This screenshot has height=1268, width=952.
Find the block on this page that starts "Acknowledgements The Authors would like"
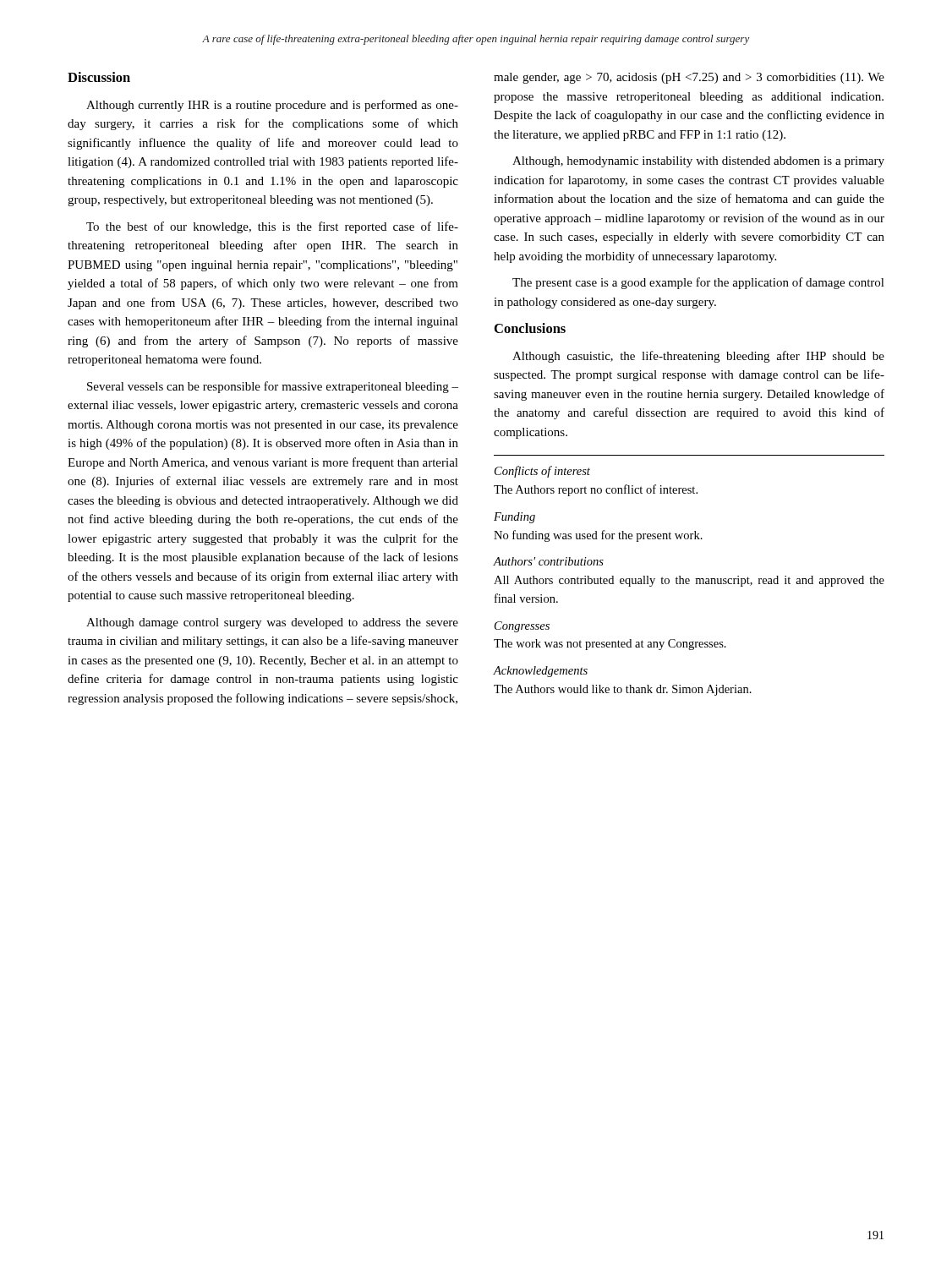[x=689, y=680]
